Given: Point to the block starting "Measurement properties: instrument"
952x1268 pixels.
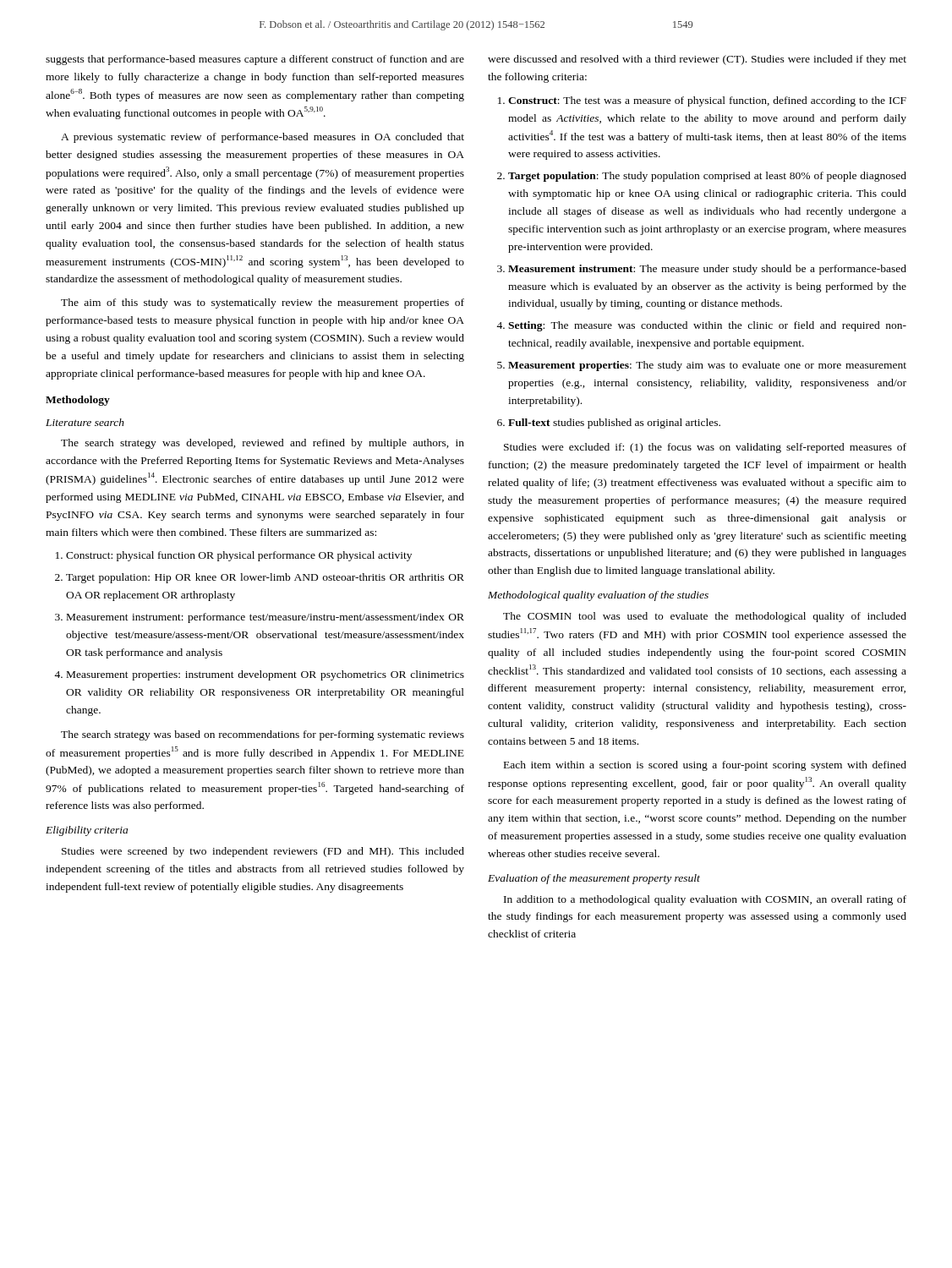Looking at the screenshot, I should click(x=265, y=693).
